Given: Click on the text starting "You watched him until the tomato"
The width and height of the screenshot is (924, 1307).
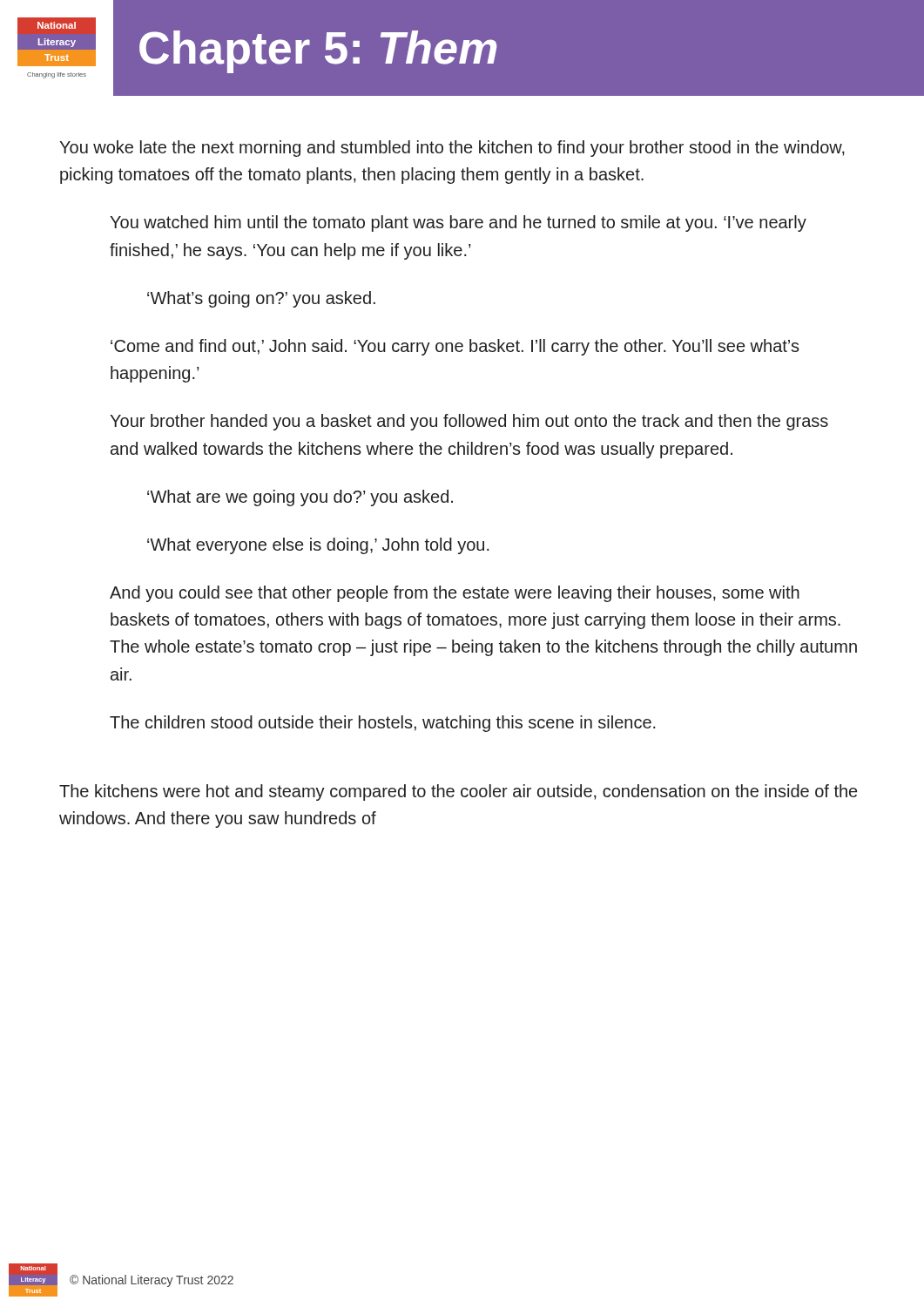Looking at the screenshot, I should tap(458, 236).
